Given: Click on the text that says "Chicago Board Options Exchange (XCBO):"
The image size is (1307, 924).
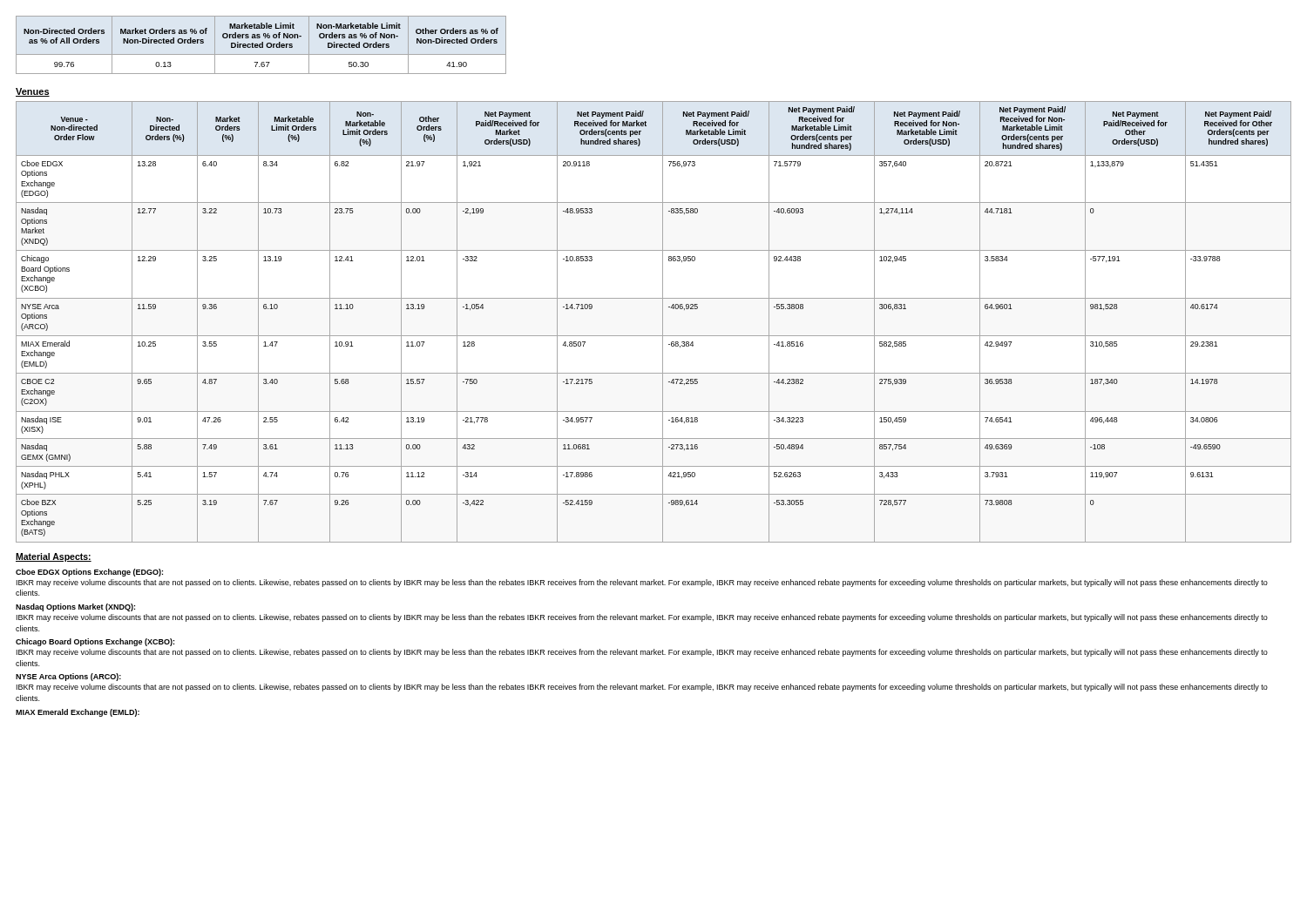Looking at the screenshot, I should [x=95, y=642].
